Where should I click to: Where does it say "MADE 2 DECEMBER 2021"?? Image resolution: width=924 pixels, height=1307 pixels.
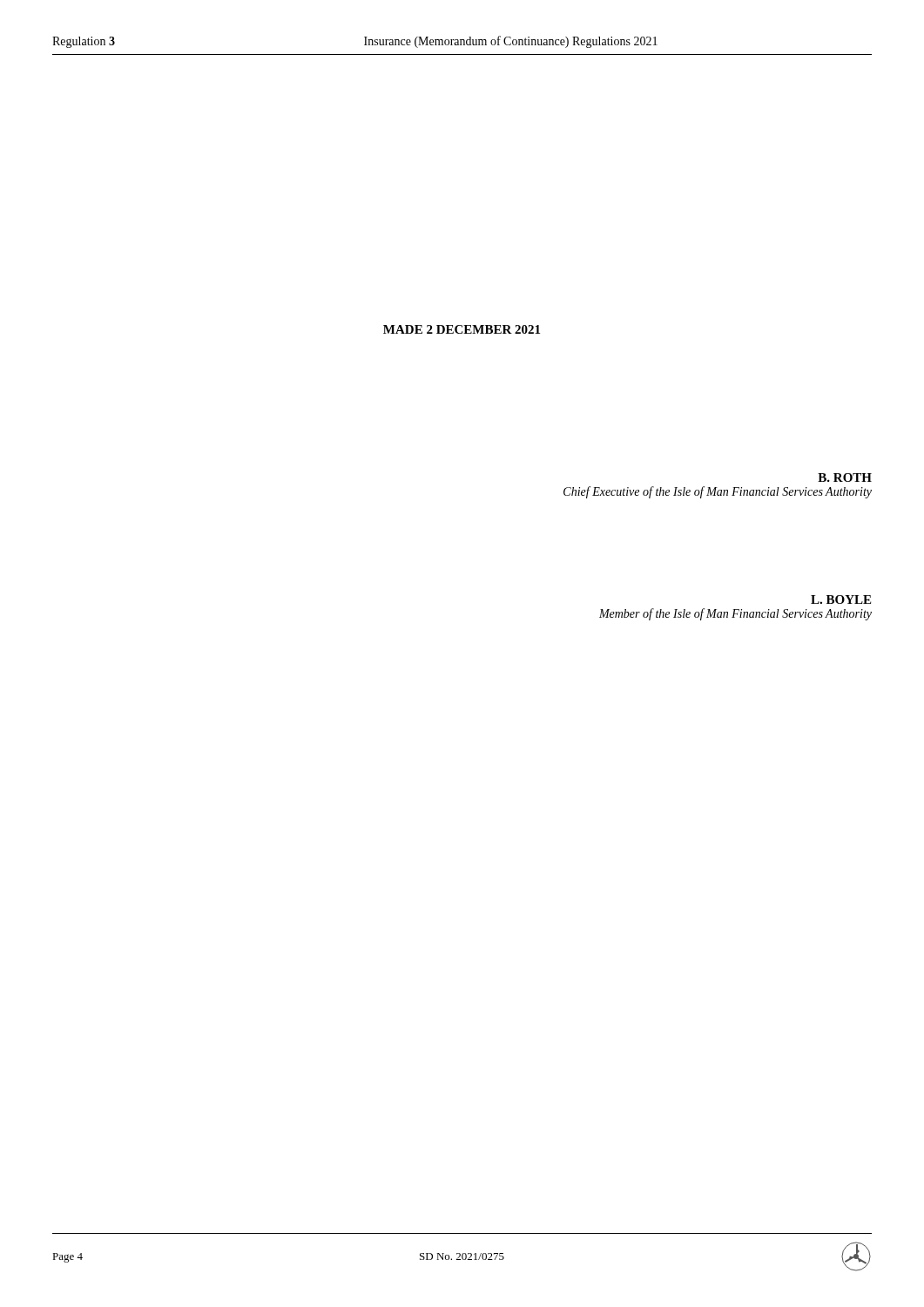pyautogui.click(x=462, y=329)
